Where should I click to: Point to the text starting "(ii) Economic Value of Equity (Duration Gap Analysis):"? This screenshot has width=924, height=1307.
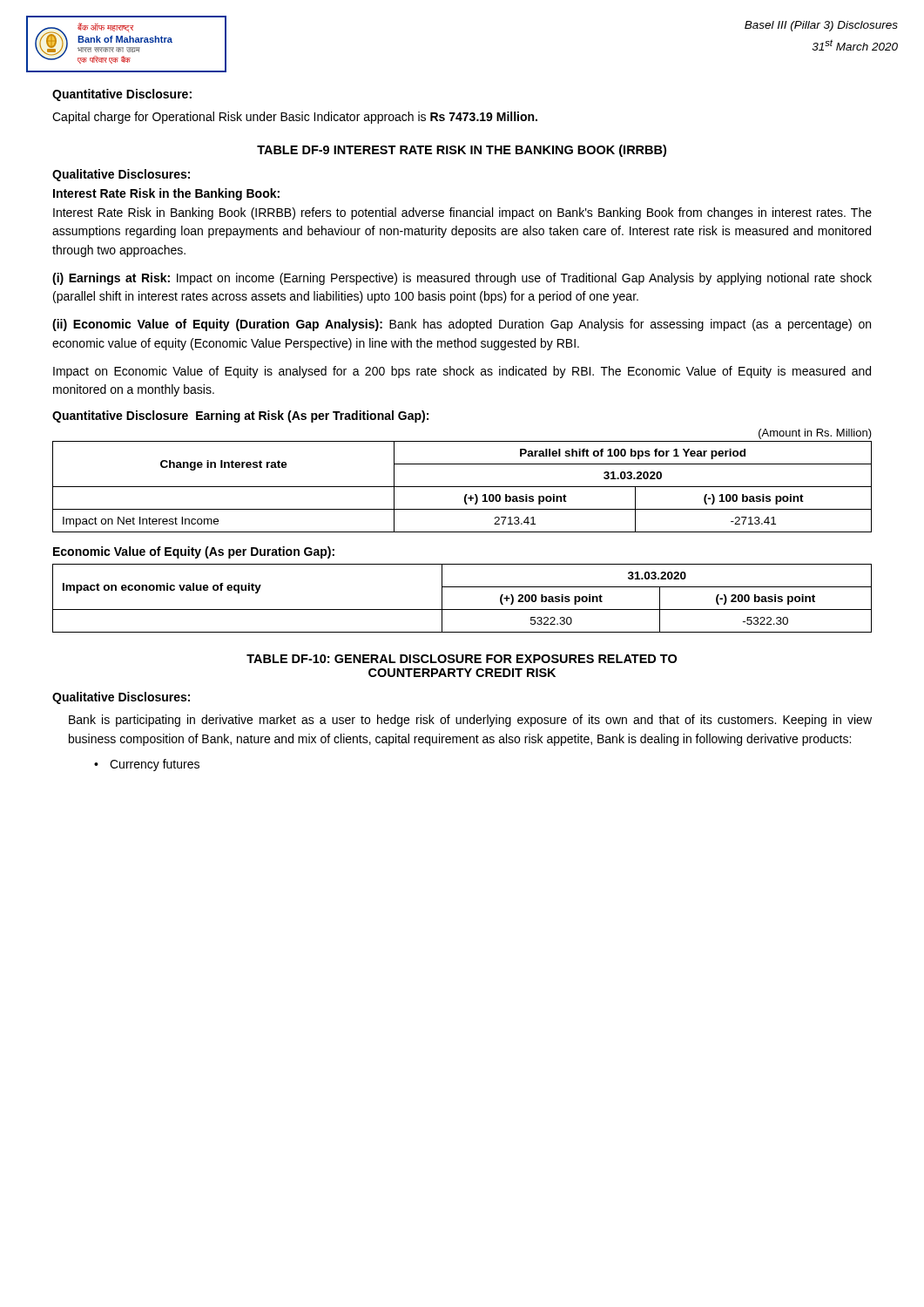[x=462, y=334]
